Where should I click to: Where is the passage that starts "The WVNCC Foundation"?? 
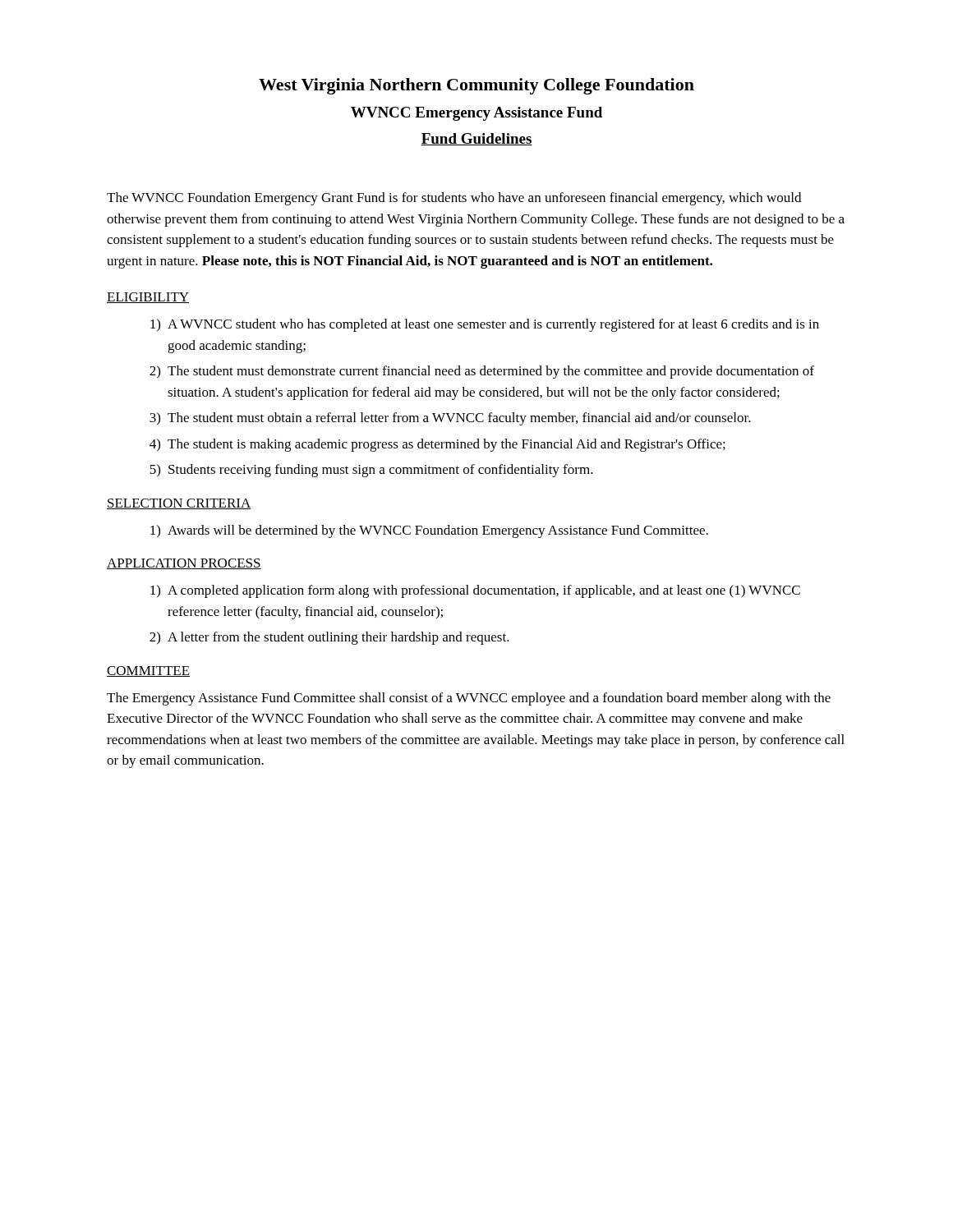[476, 229]
